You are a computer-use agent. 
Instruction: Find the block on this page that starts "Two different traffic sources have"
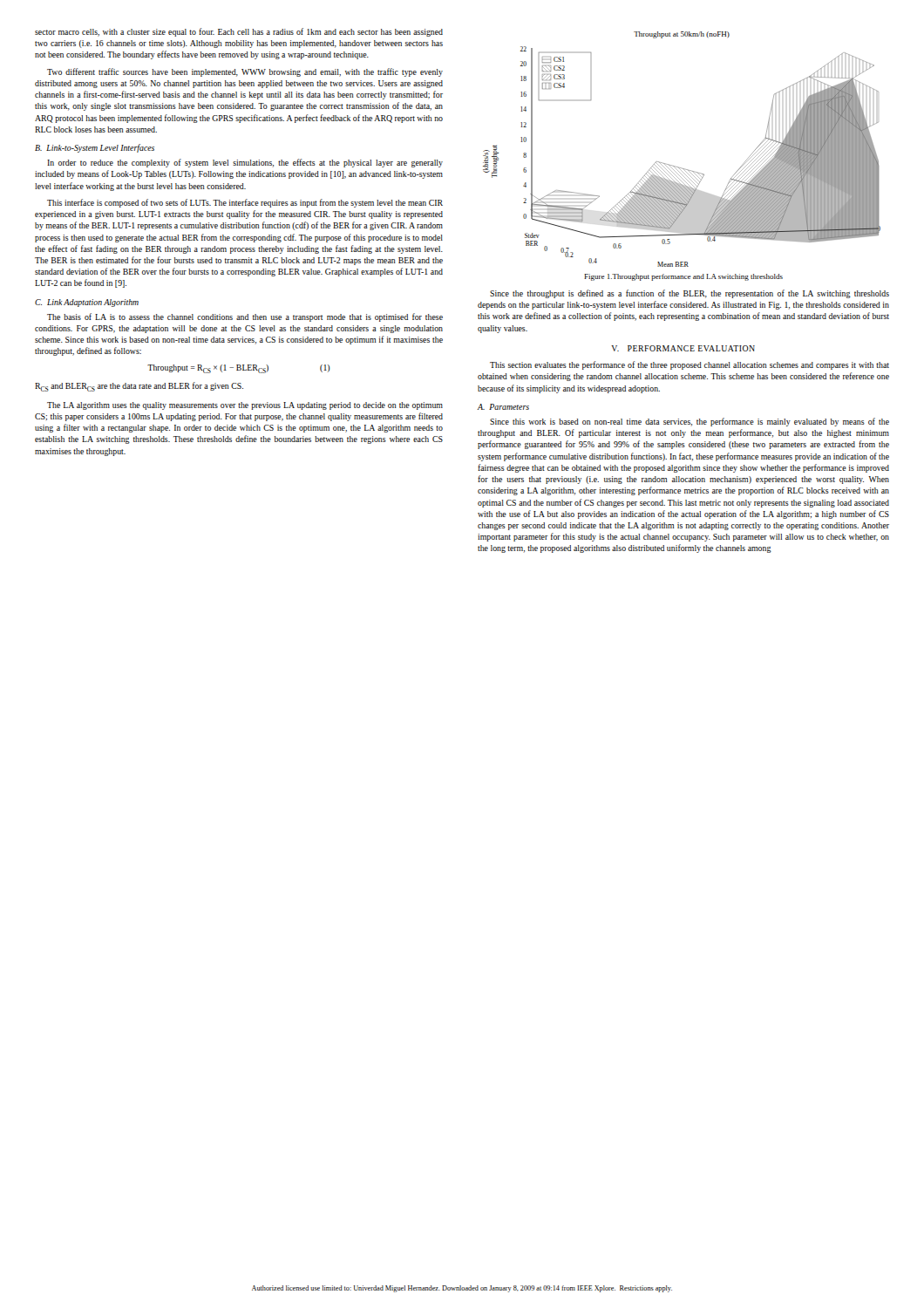[239, 101]
